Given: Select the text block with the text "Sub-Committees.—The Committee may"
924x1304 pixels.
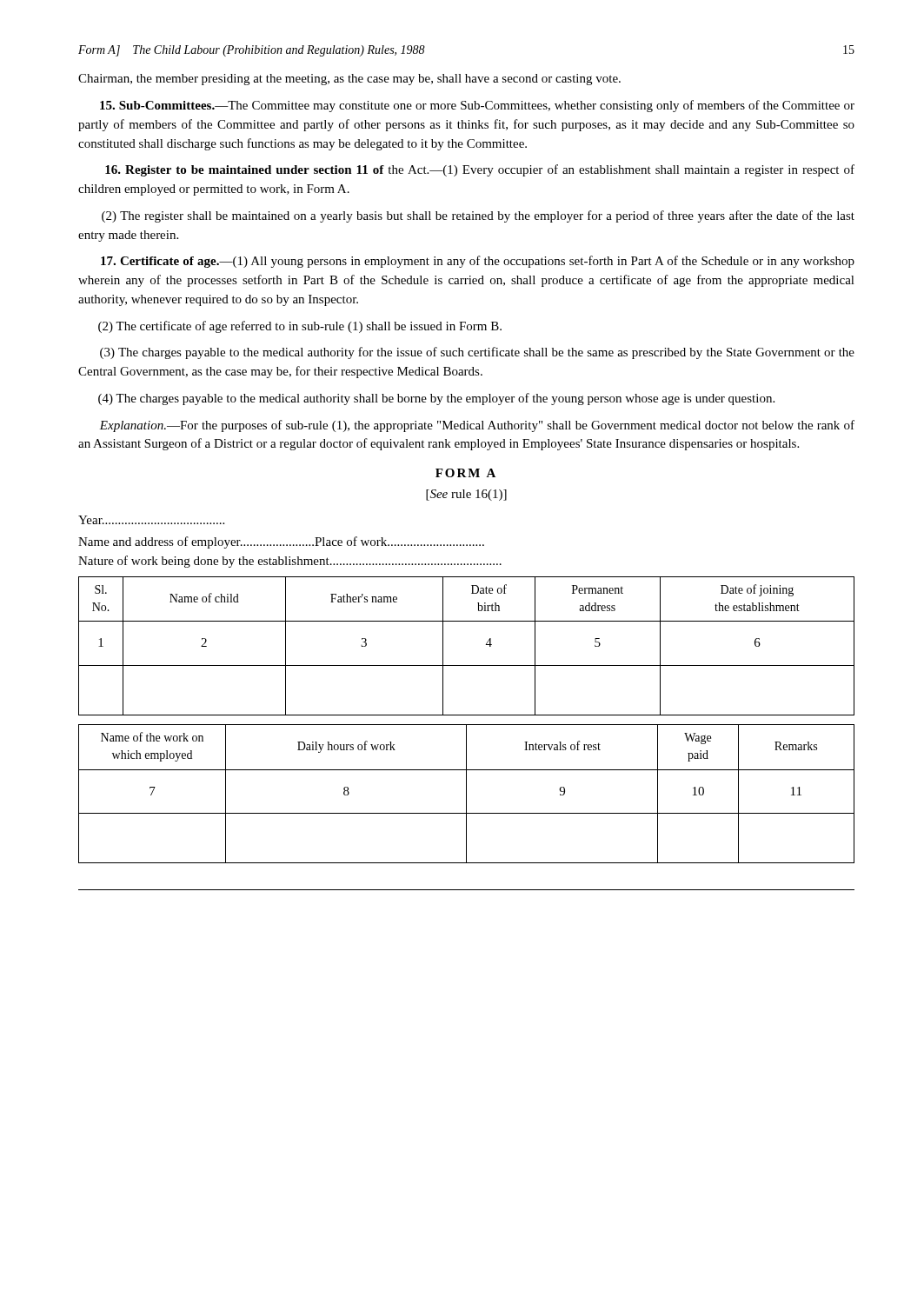Looking at the screenshot, I should (x=466, y=124).
